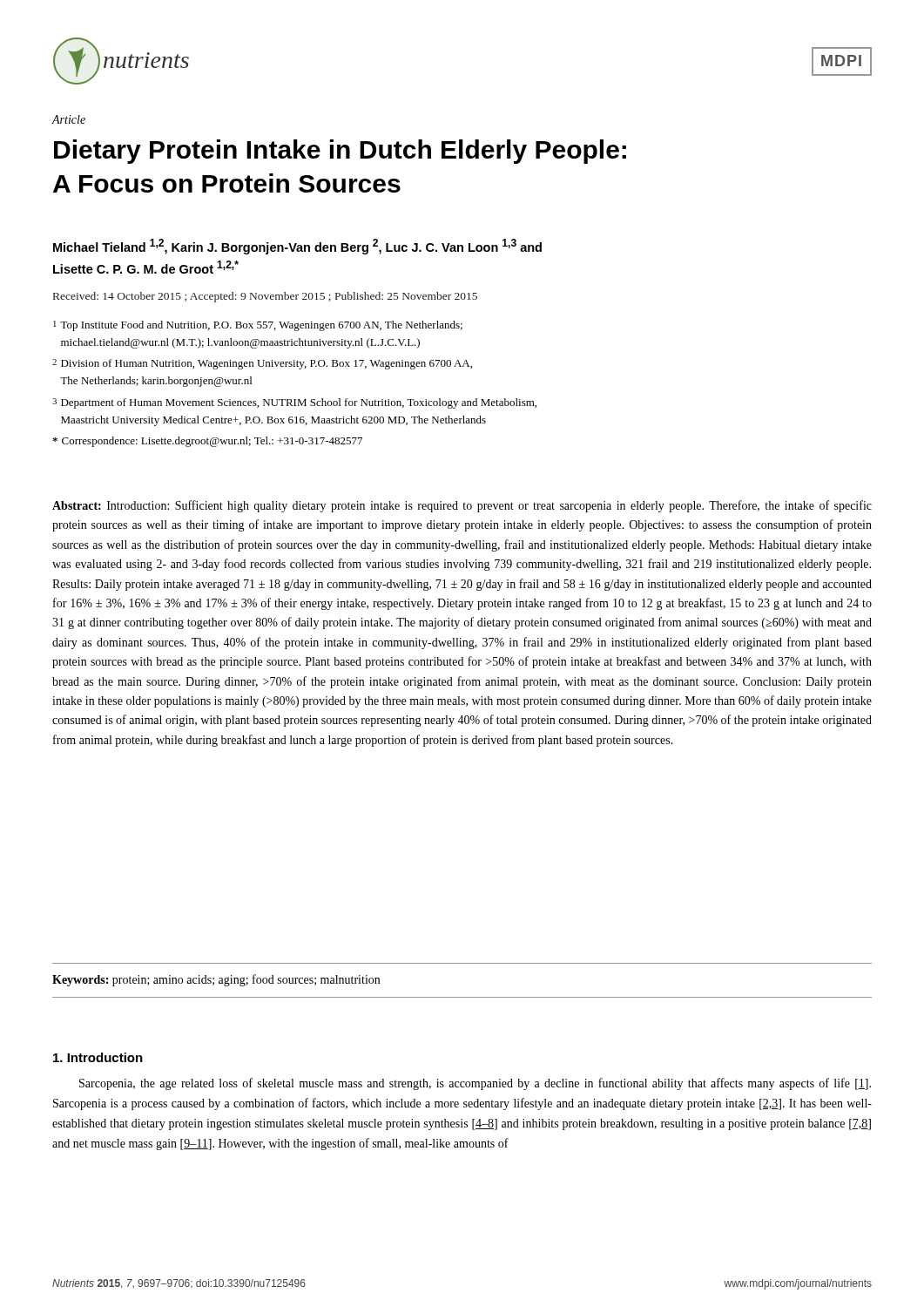Screen dimensions: 1307x924
Task: Where is the passage that starts "Sarcopenia, the age related loss of skeletal"?
Action: (462, 1114)
